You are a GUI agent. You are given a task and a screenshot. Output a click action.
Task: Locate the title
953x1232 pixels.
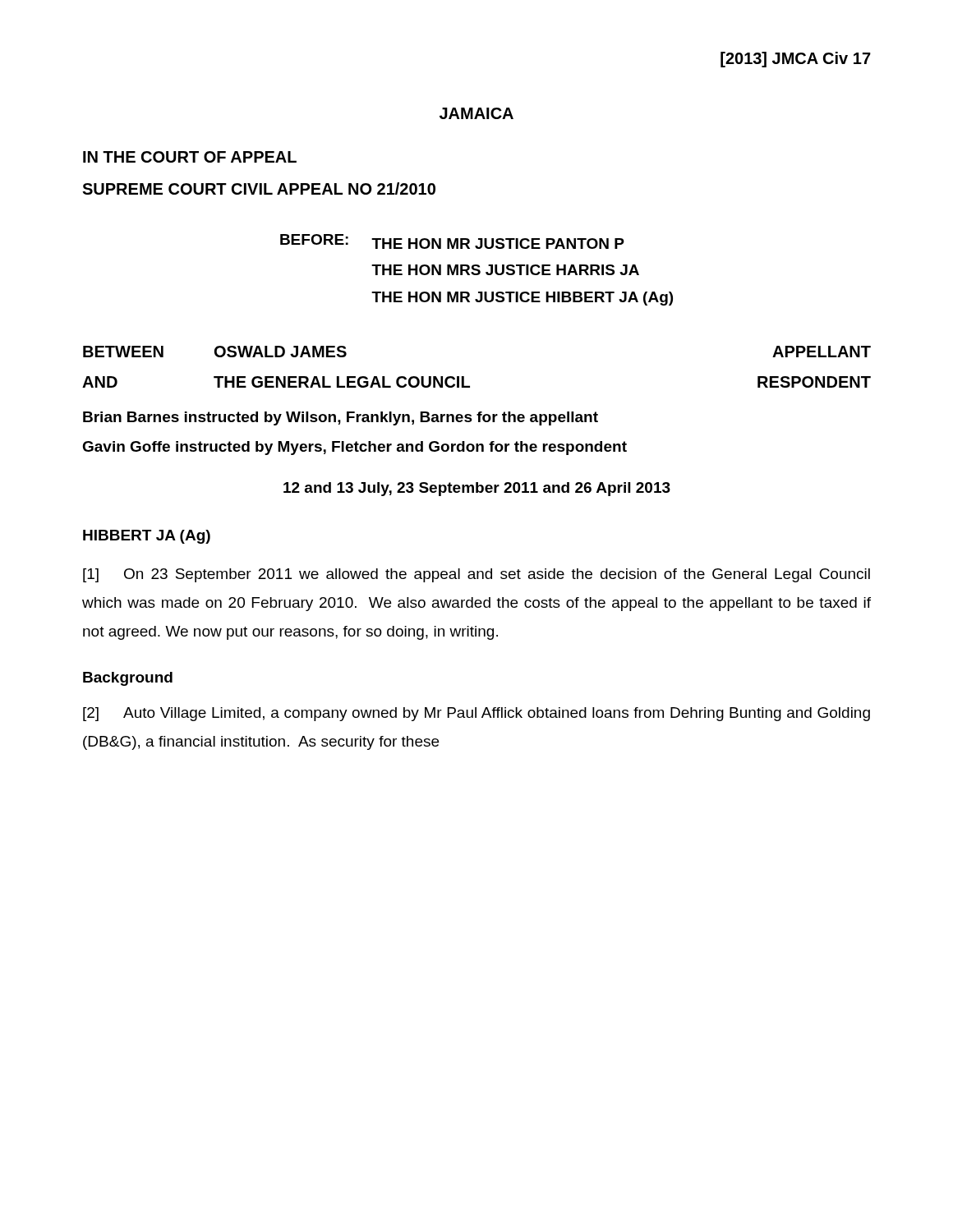[476, 113]
